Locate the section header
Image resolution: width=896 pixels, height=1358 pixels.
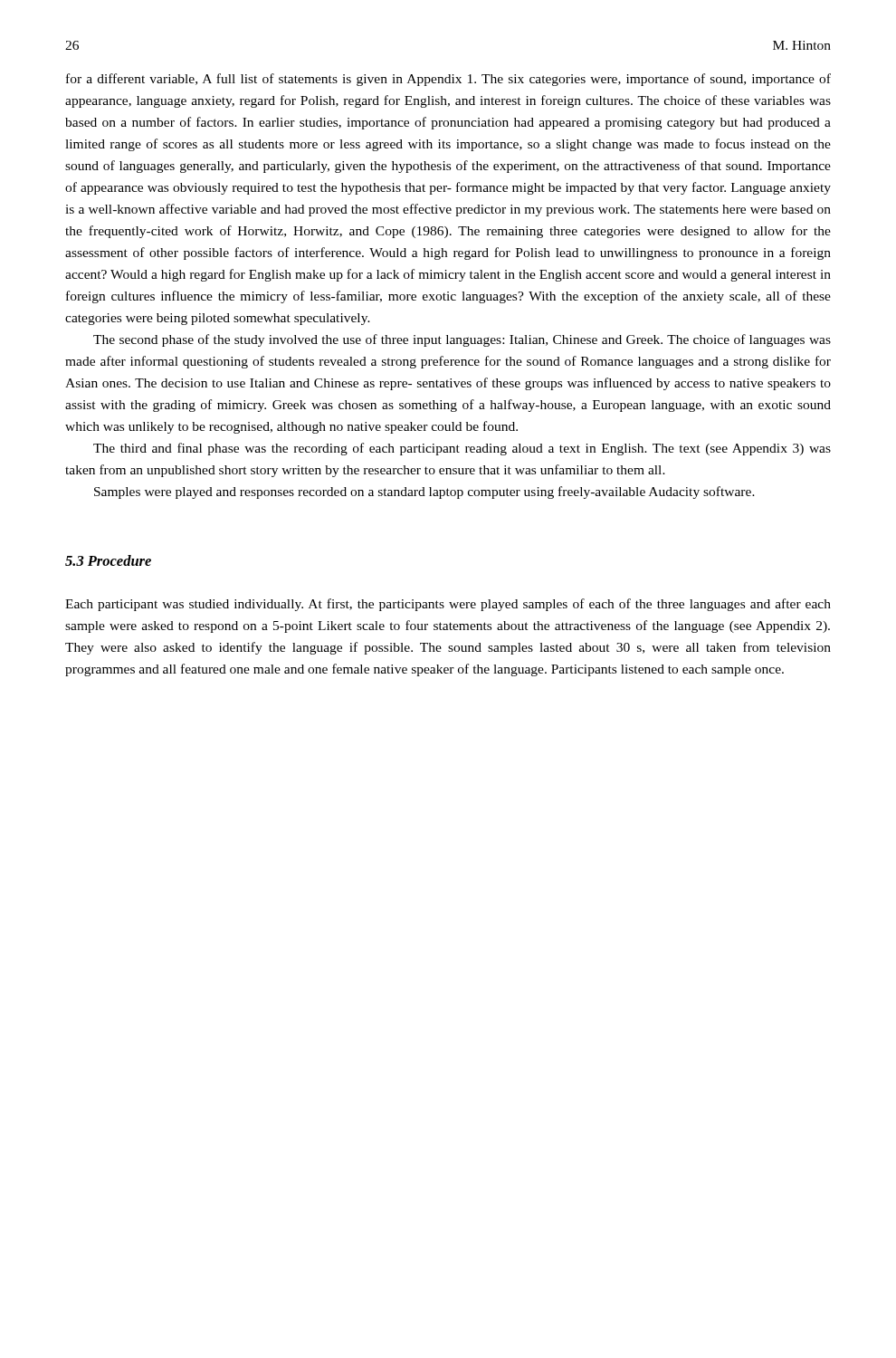(108, 561)
